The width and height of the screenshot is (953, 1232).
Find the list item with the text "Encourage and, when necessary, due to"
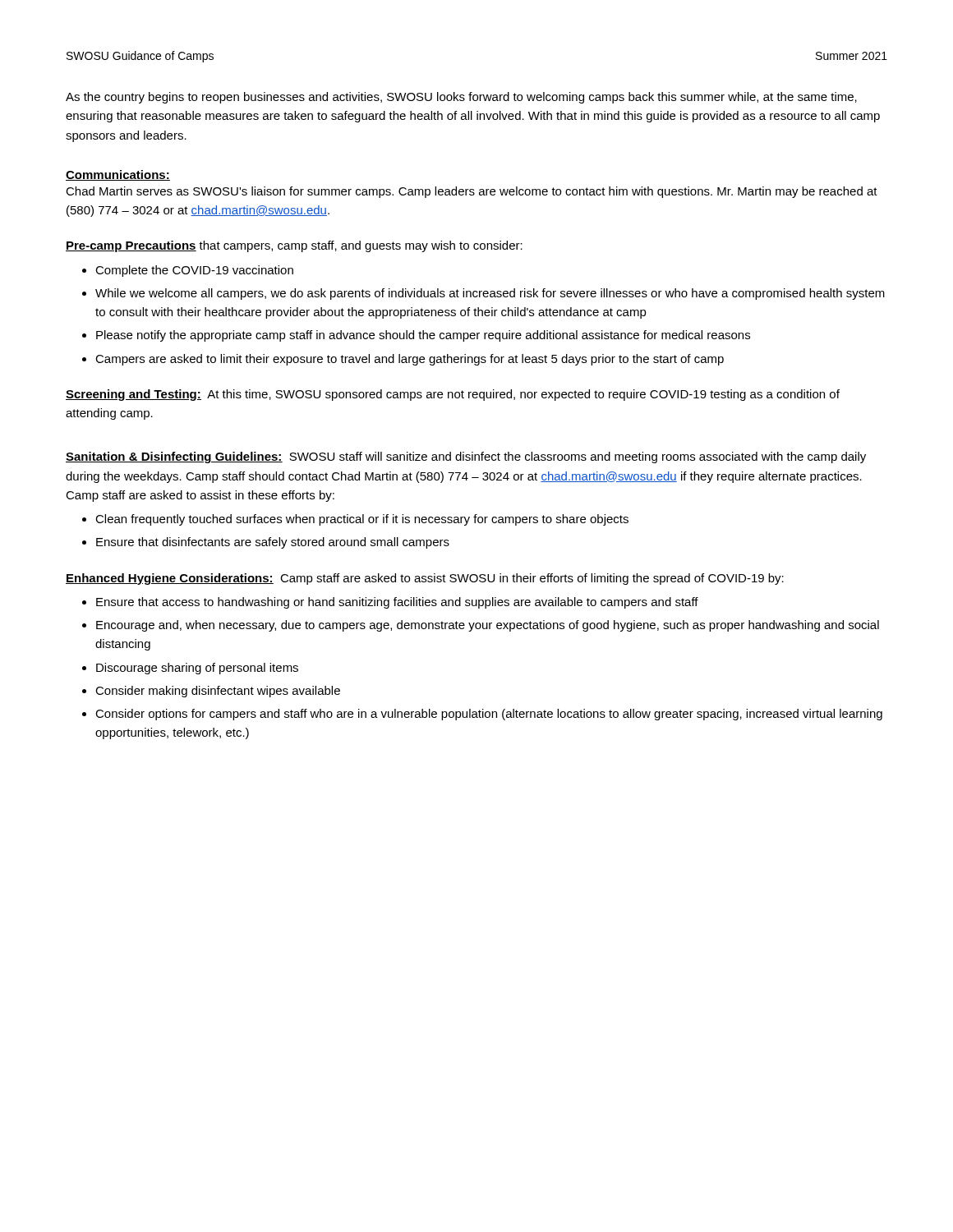[x=487, y=634]
